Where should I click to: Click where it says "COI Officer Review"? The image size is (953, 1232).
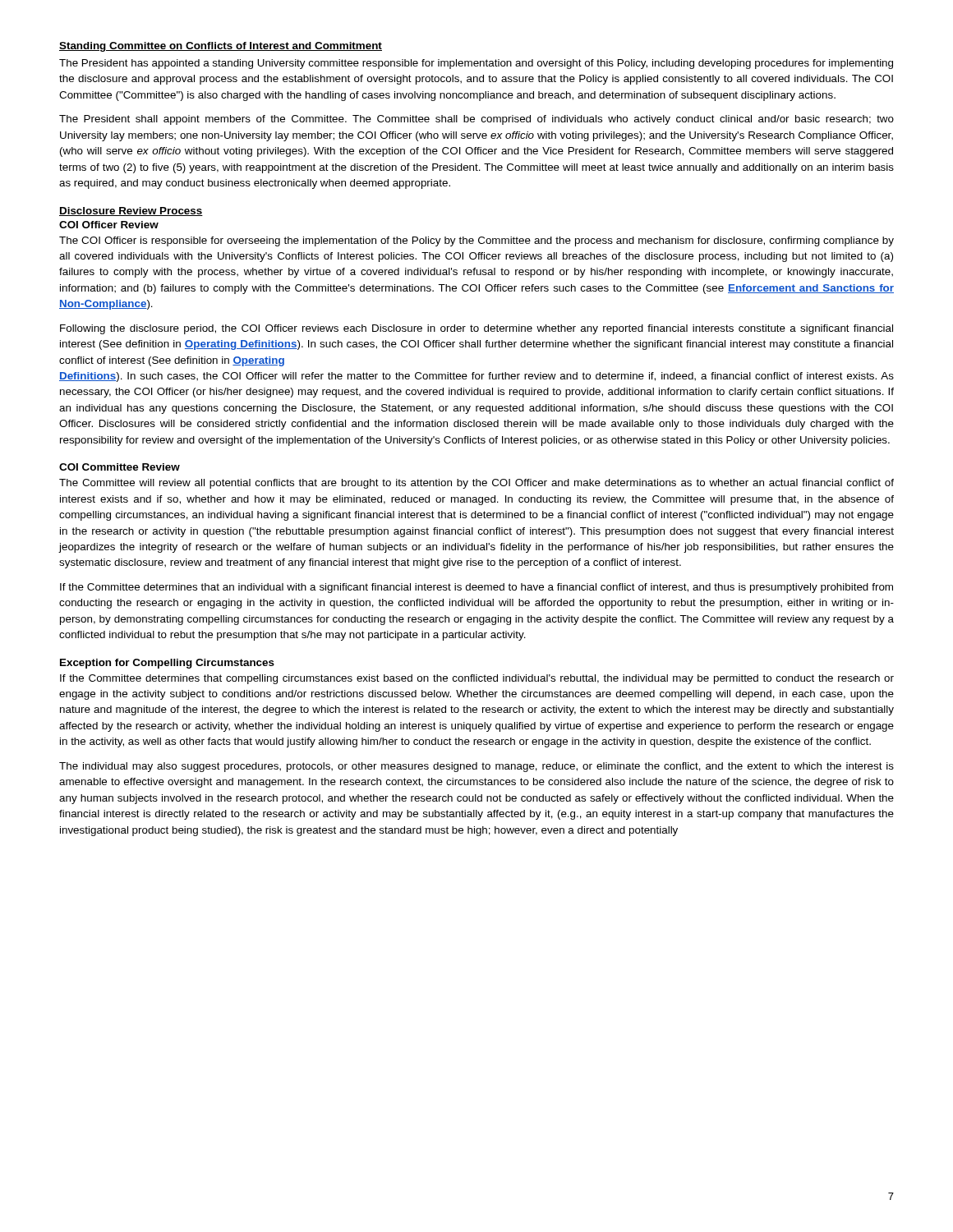tap(109, 224)
